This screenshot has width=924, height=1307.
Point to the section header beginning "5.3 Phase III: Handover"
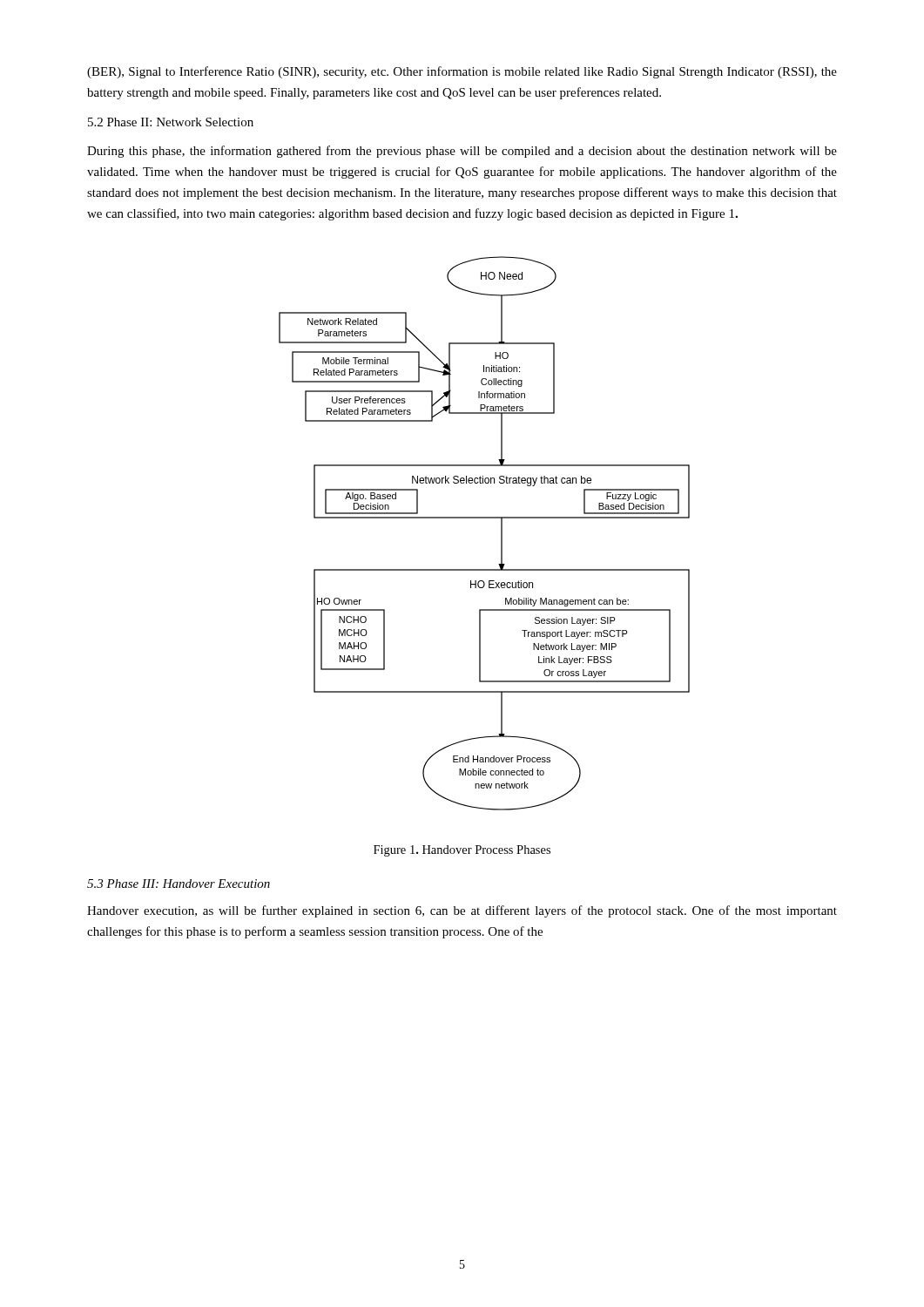click(179, 884)
